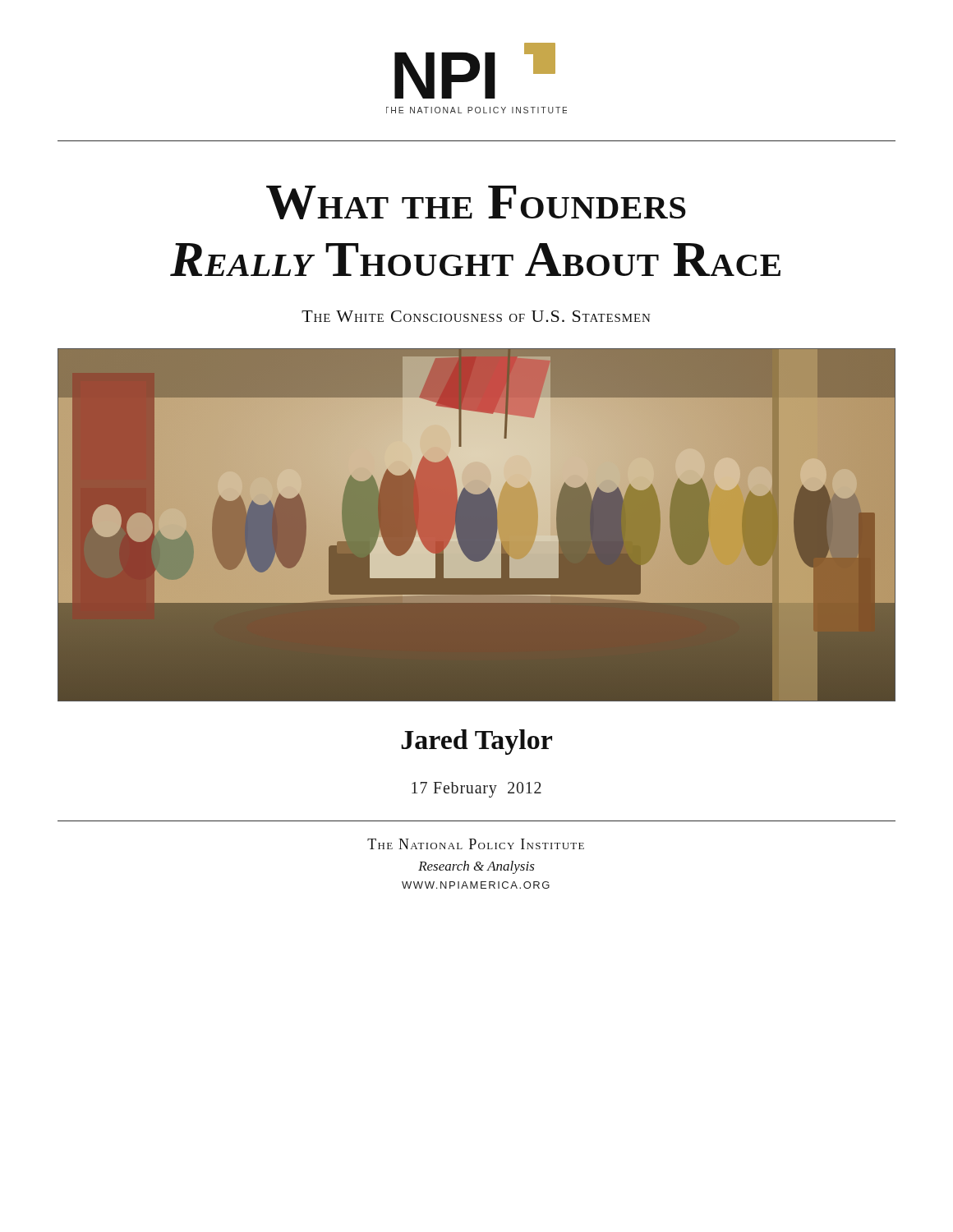Select the logo
953x1232 pixels.
[476, 70]
